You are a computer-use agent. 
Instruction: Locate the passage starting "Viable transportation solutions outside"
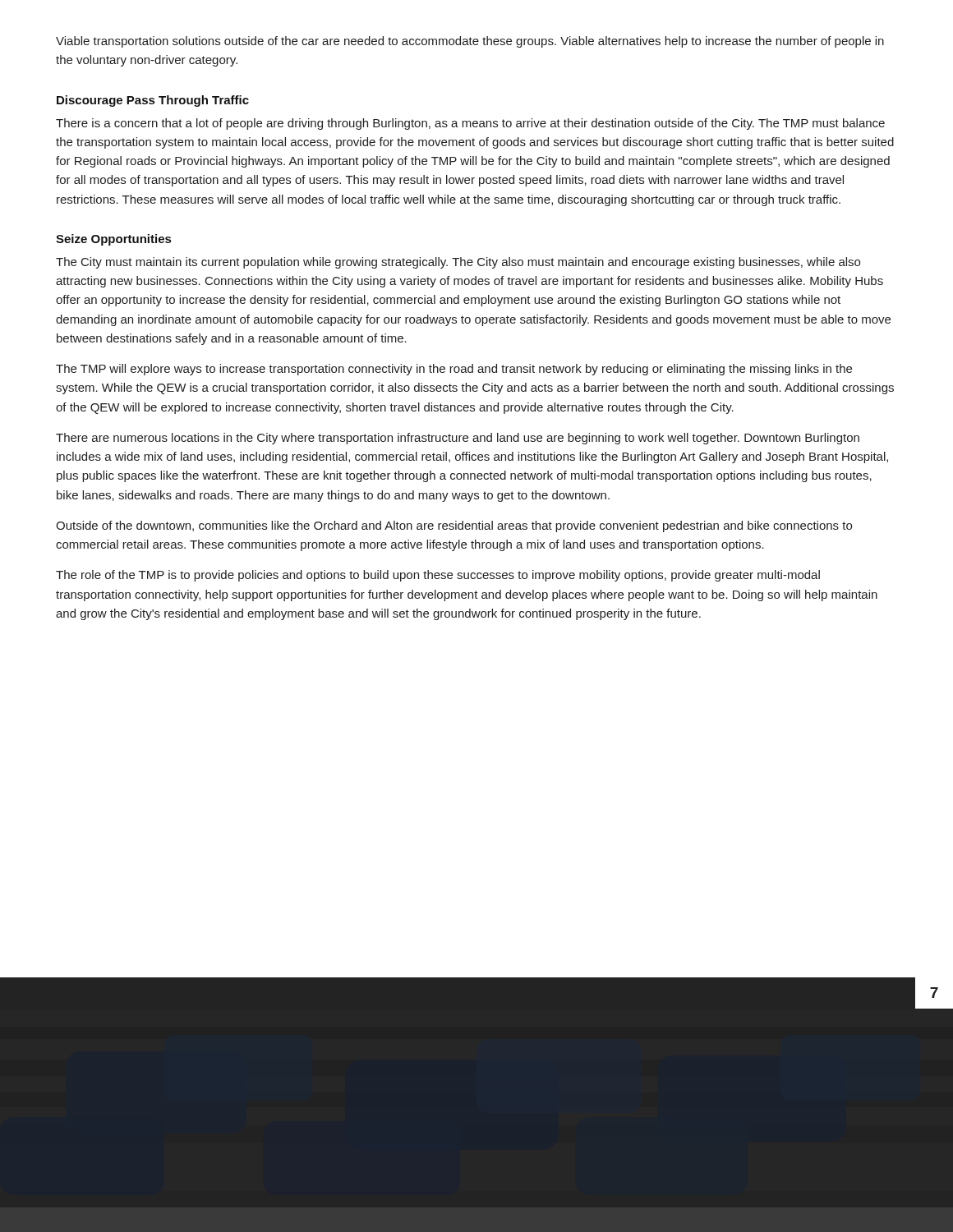coord(476,50)
